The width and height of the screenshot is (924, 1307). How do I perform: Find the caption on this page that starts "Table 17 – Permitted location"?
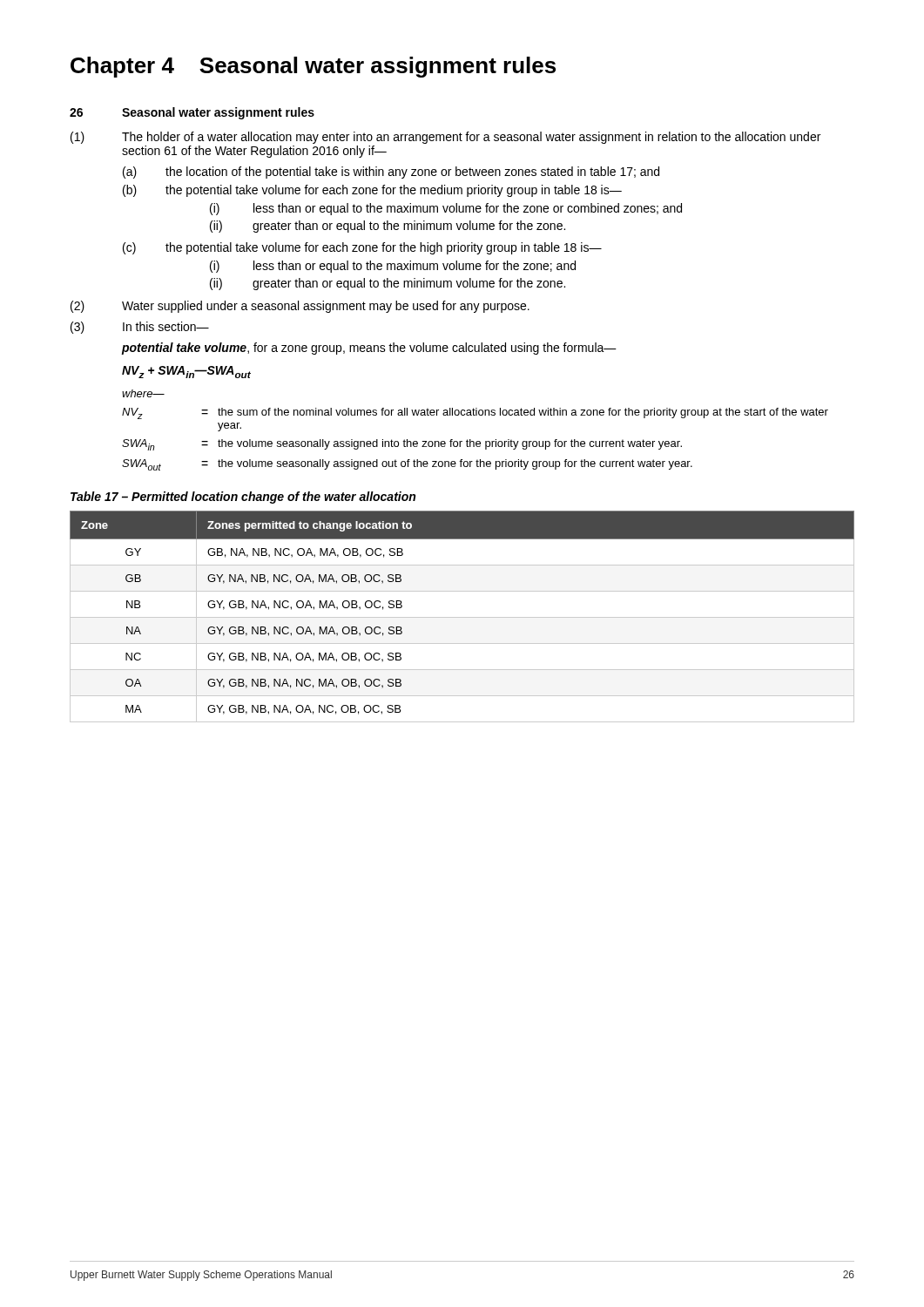(x=243, y=497)
